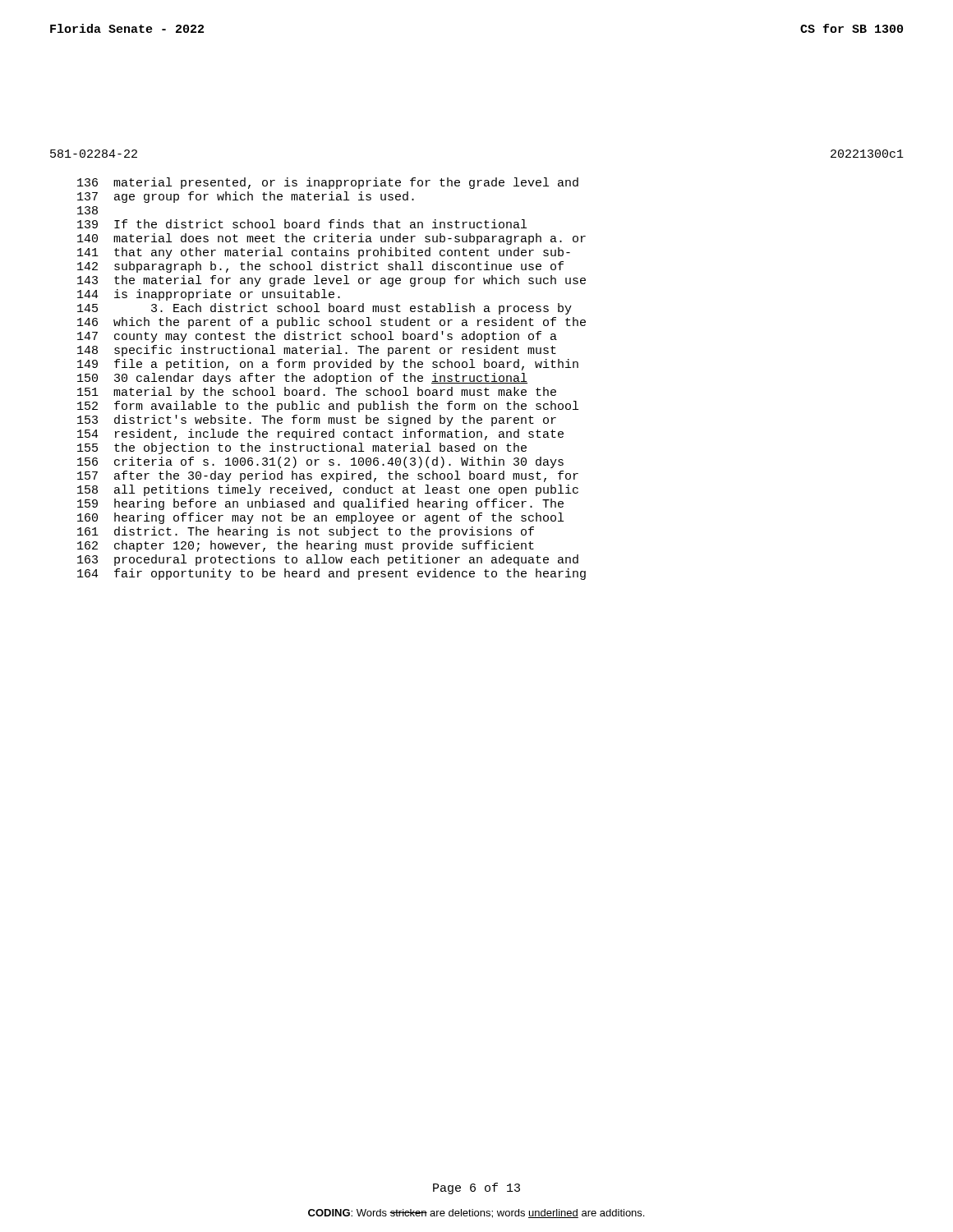Locate the text starting "148 specific instructional material."
Screen dimensions: 1232x953
(x=476, y=351)
